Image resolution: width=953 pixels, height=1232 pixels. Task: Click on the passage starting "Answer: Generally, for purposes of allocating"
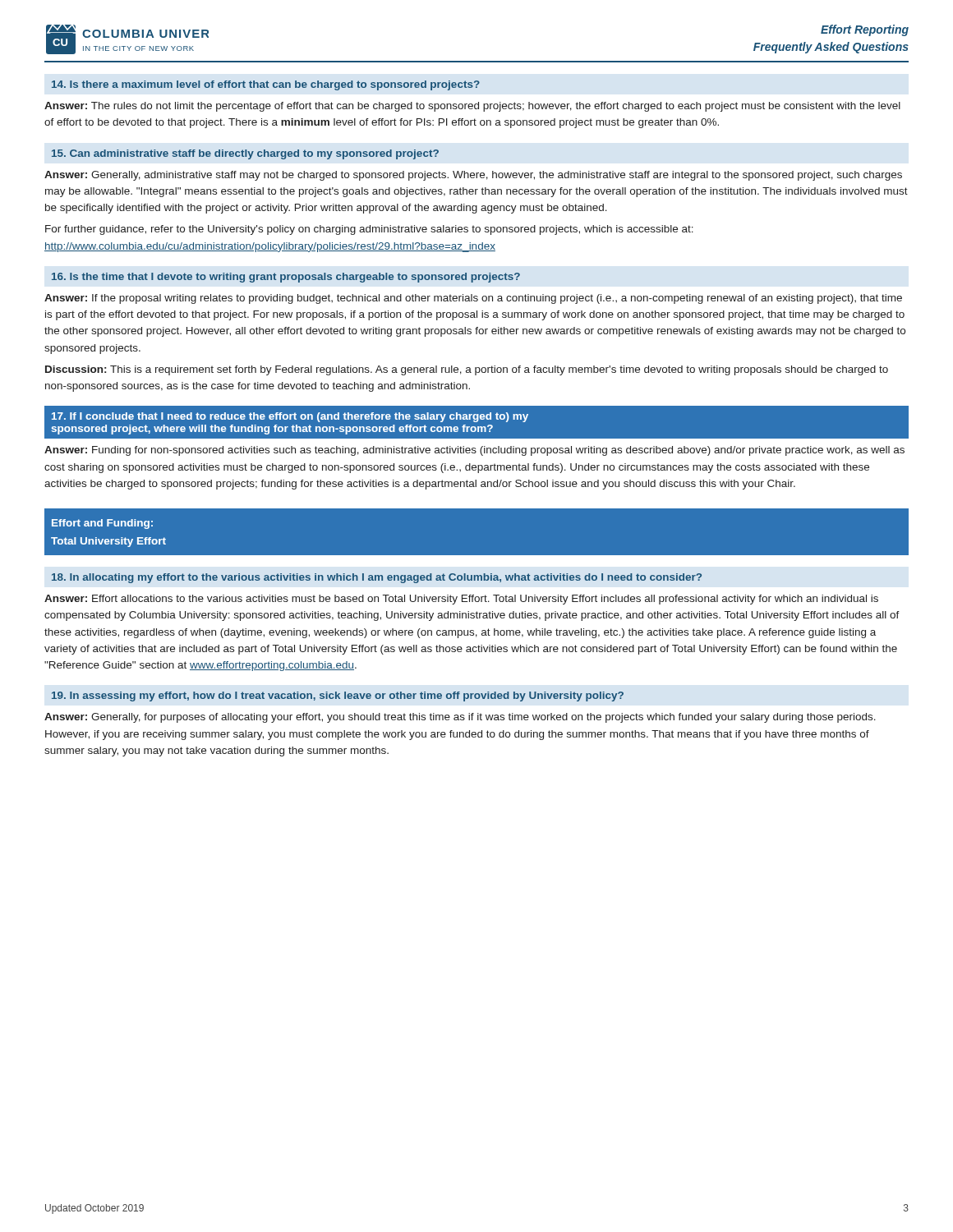point(476,734)
